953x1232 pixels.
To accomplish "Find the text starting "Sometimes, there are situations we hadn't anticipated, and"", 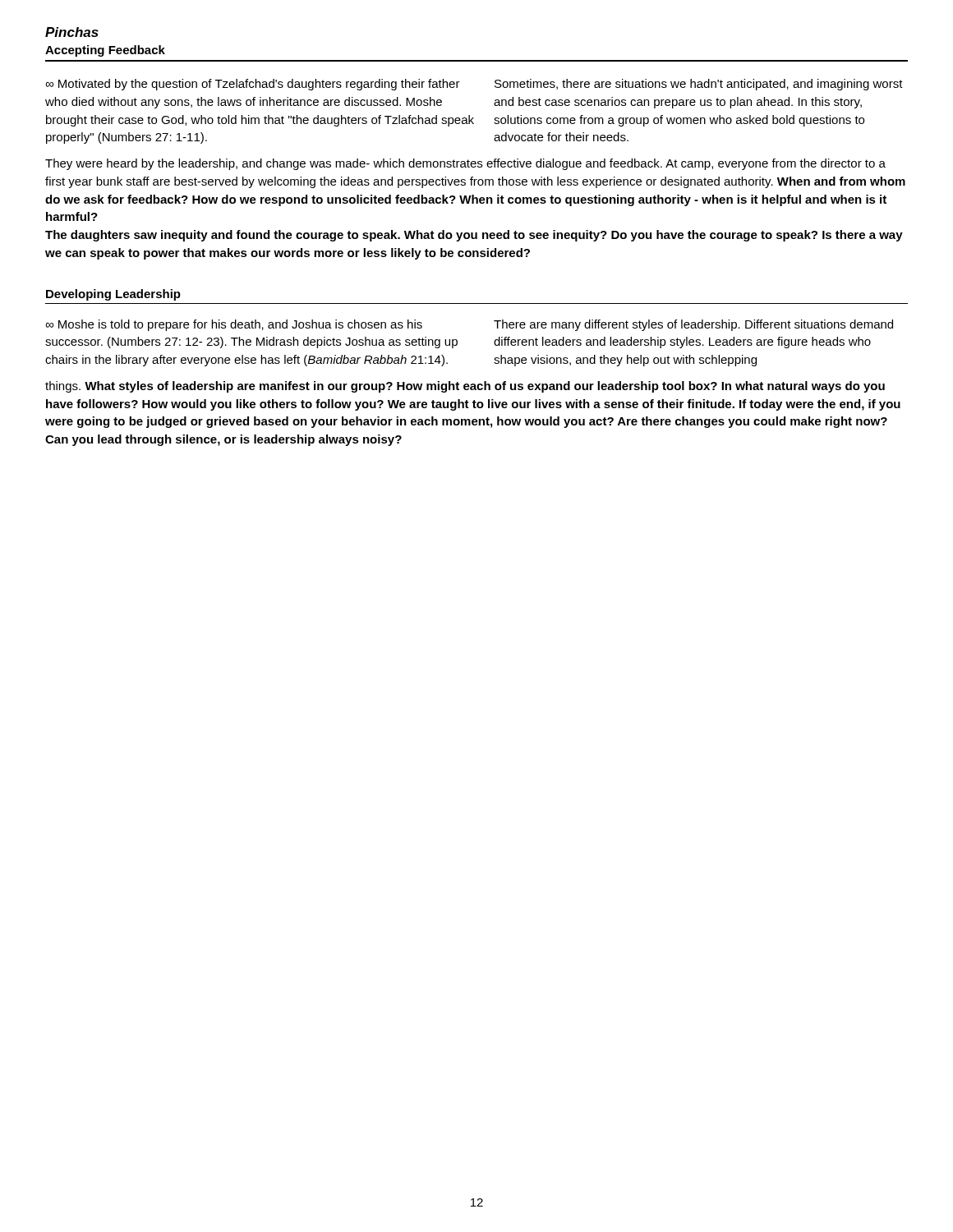I will tap(698, 110).
